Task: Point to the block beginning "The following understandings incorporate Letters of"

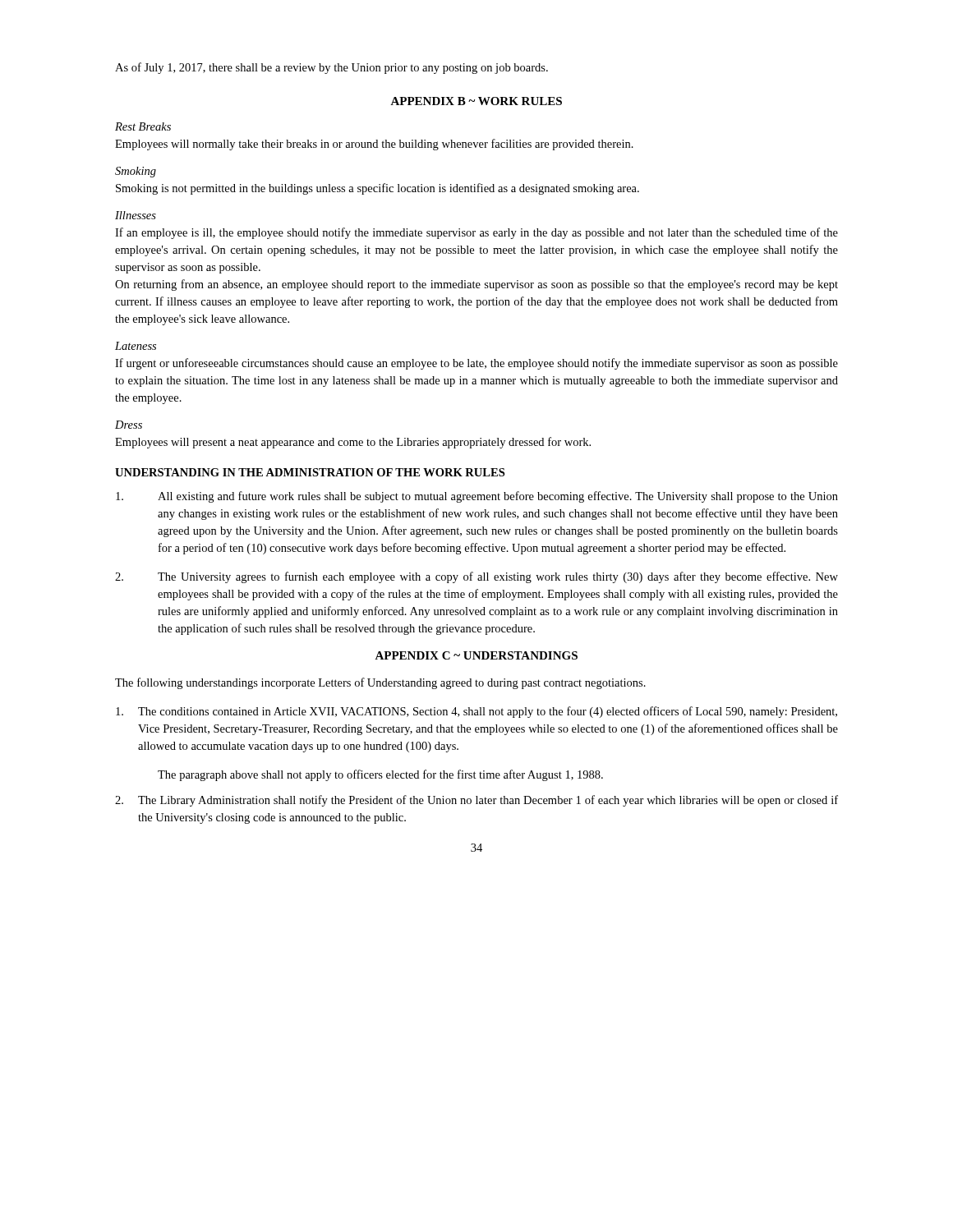Action: [380, 683]
